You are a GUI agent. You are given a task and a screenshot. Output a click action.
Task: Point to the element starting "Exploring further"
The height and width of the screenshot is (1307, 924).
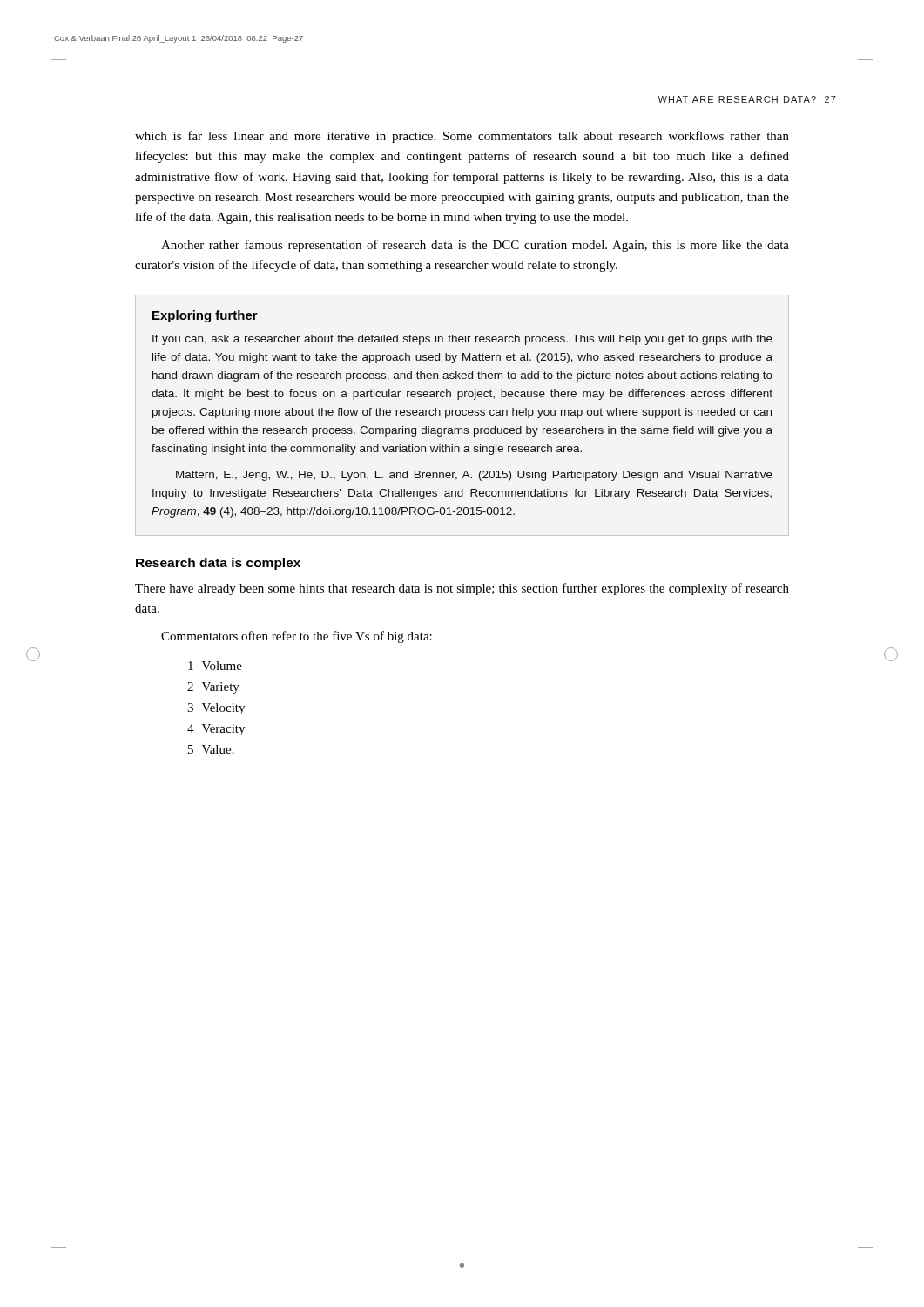(205, 315)
